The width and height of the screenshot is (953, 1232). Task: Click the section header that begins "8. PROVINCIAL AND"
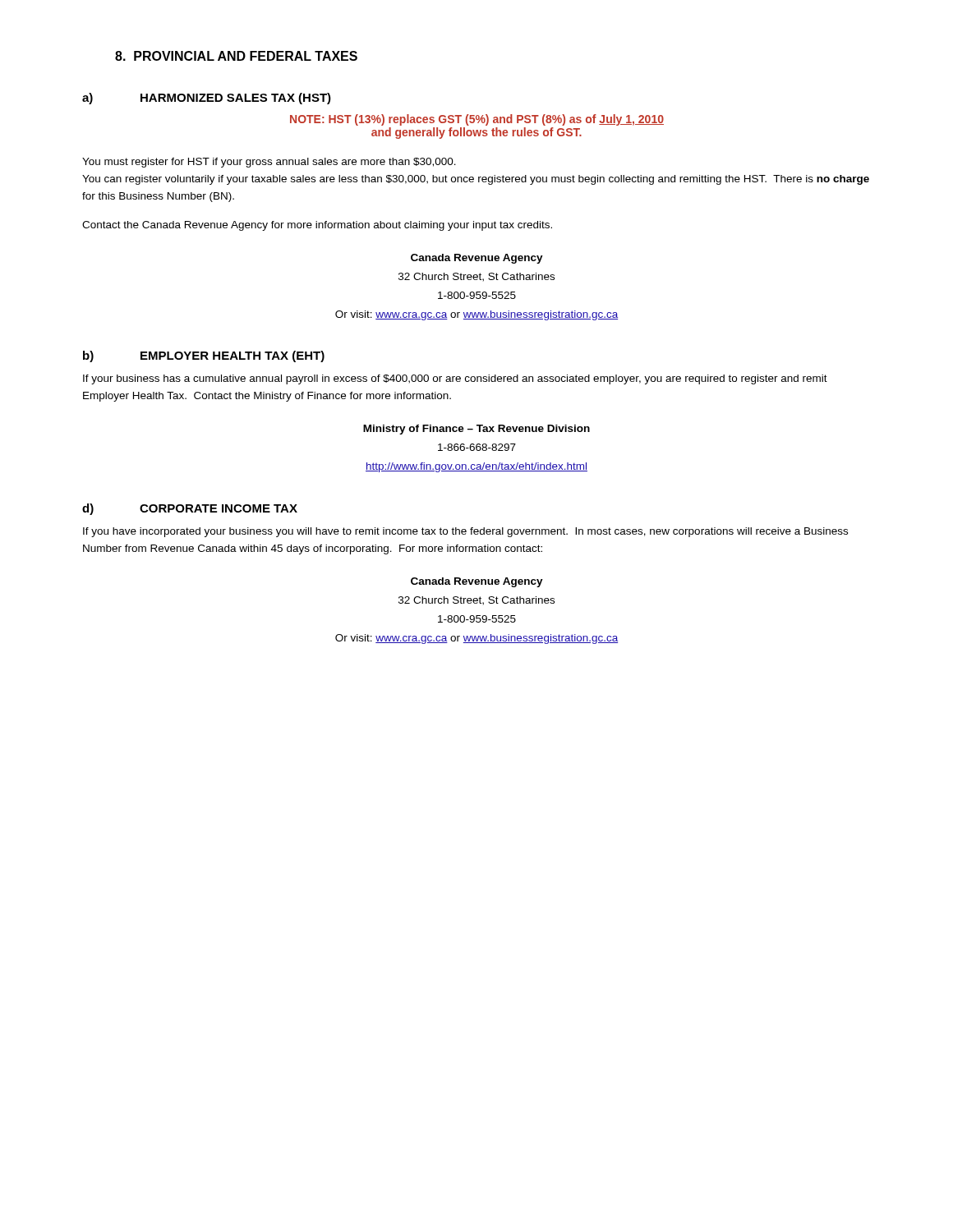(x=236, y=56)
